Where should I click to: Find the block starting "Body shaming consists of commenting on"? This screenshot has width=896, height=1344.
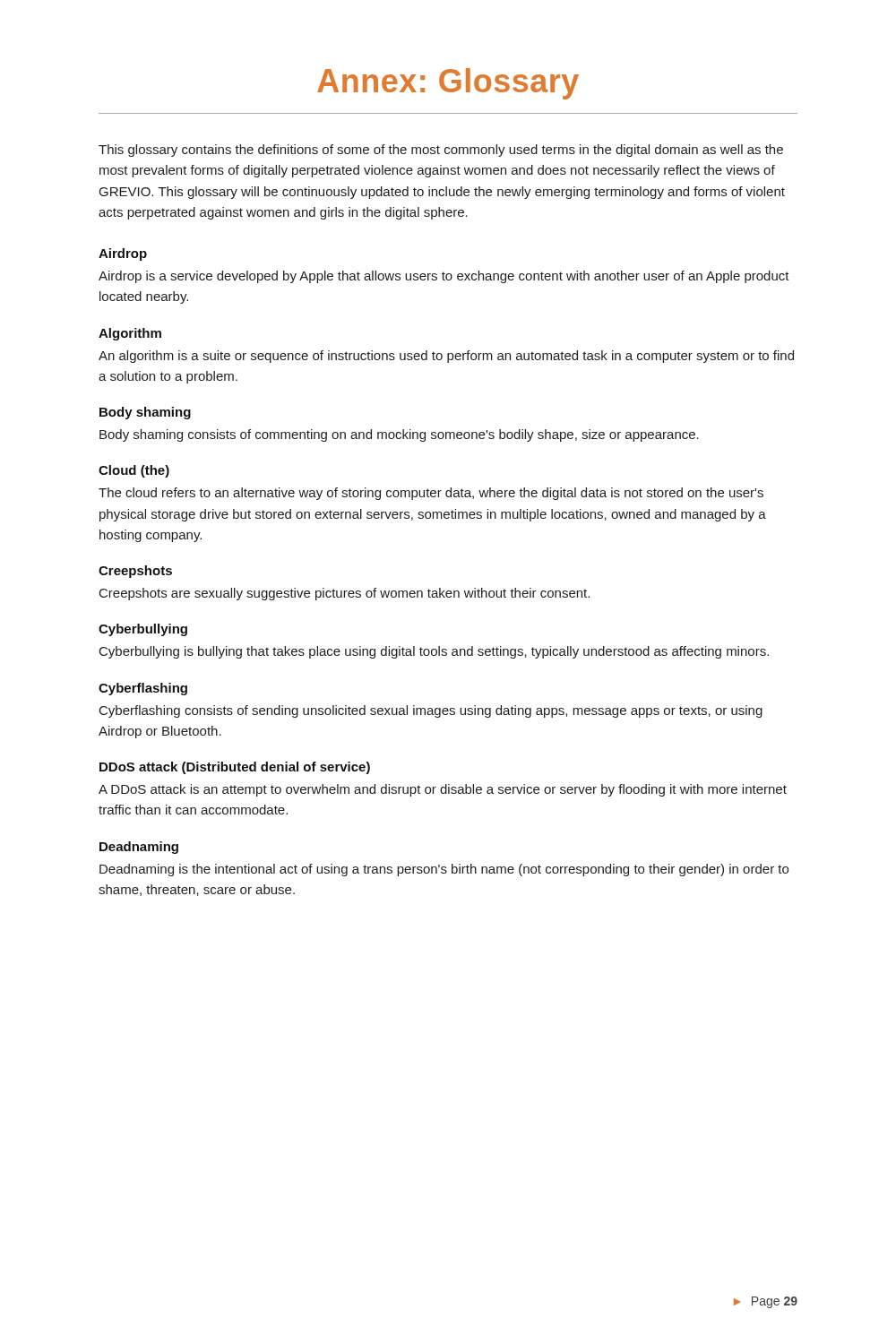pos(399,434)
